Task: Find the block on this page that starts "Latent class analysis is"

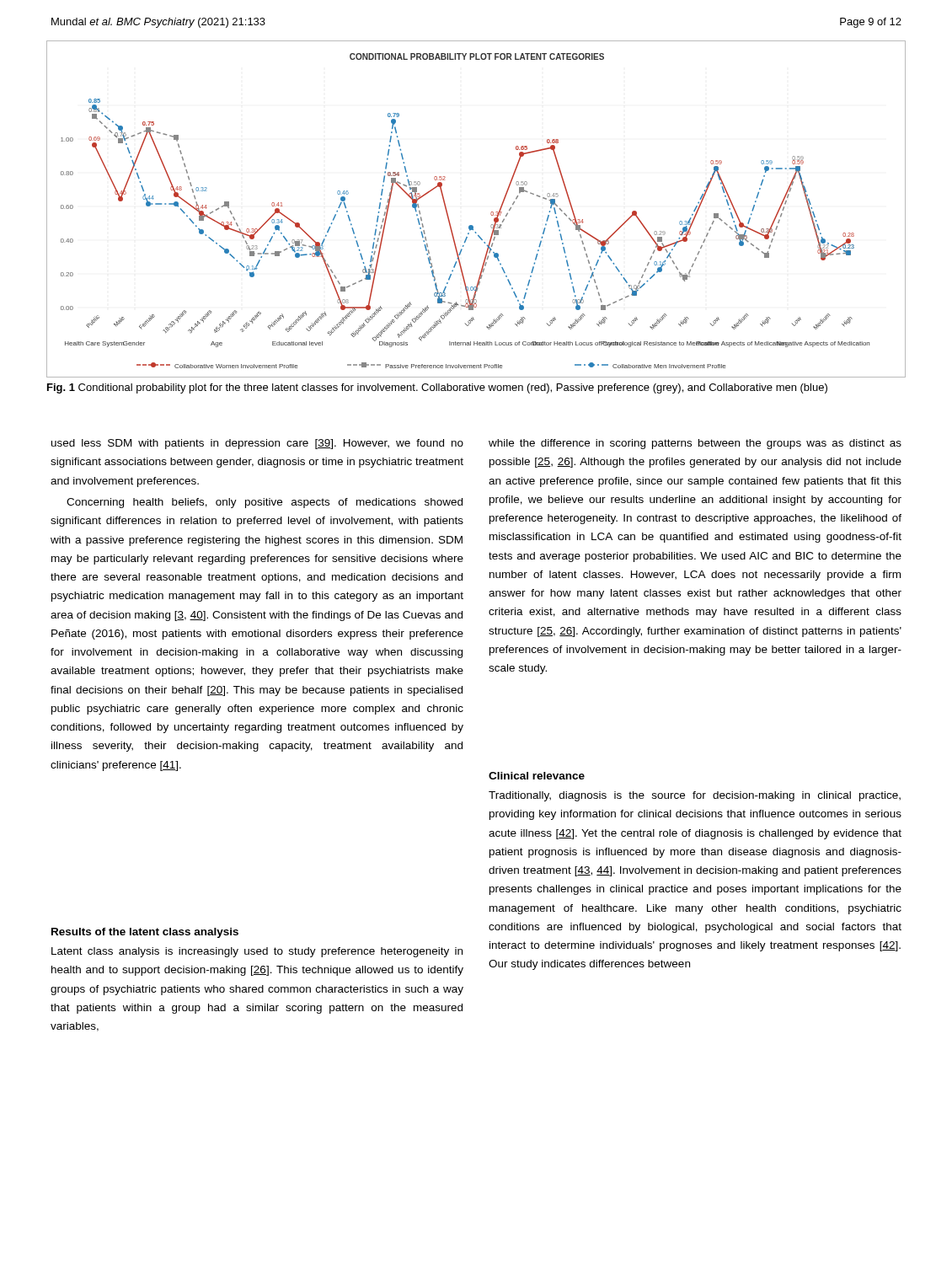Action: [257, 988]
